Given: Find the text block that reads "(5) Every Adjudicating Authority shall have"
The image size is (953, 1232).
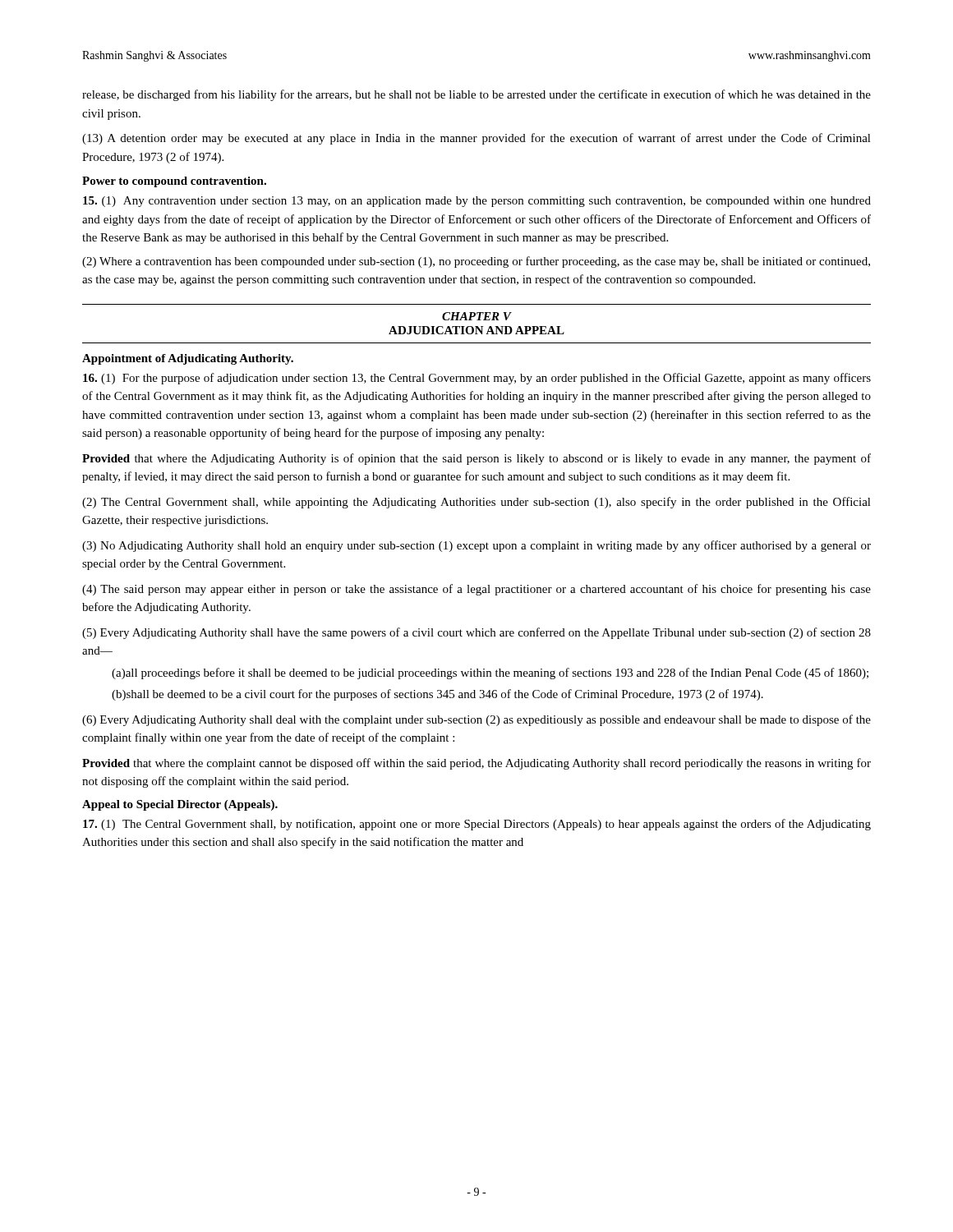Looking at the screenshot, I should pyautogui.click(x=476, y=642).
